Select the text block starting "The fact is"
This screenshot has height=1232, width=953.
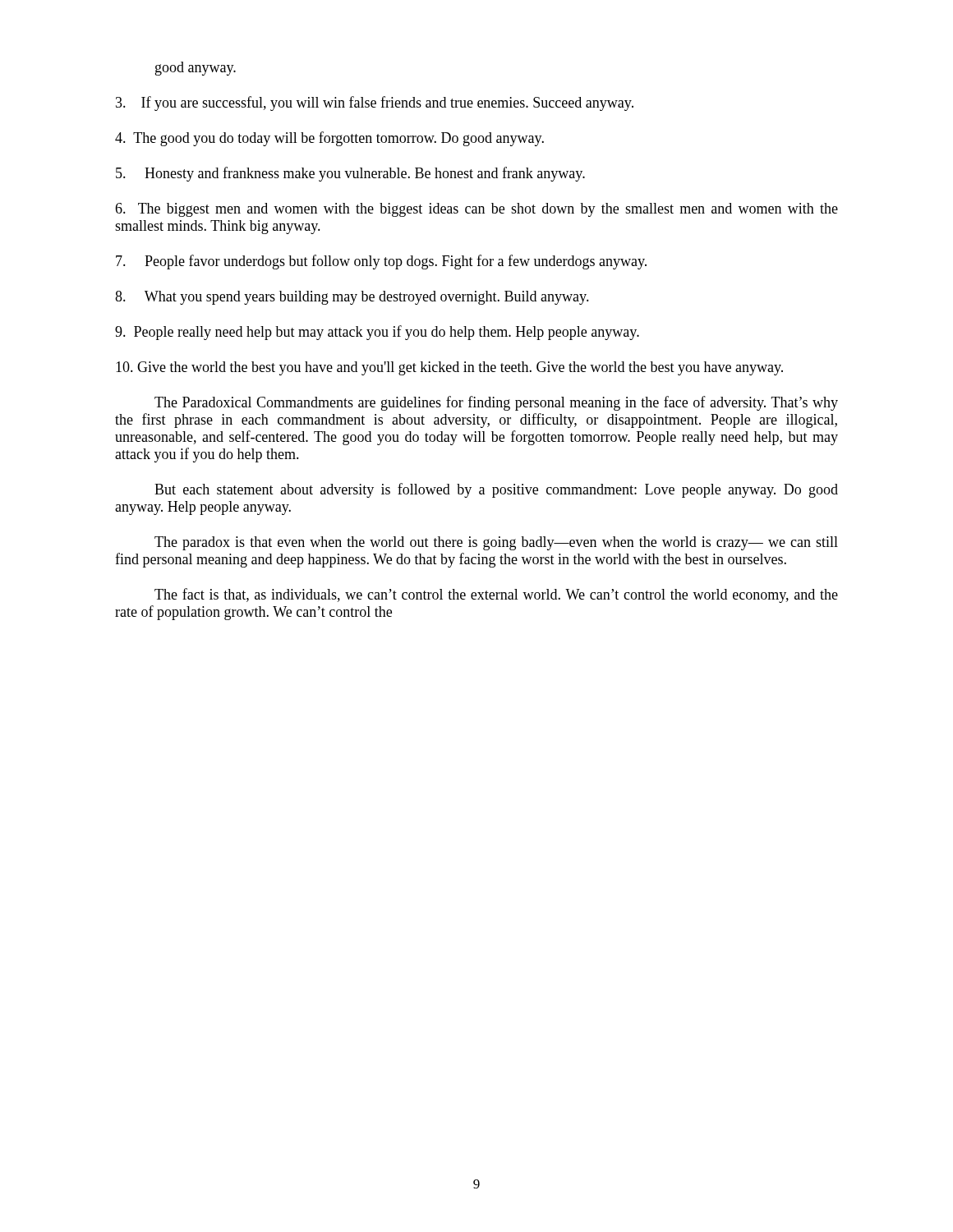[476, 603]
